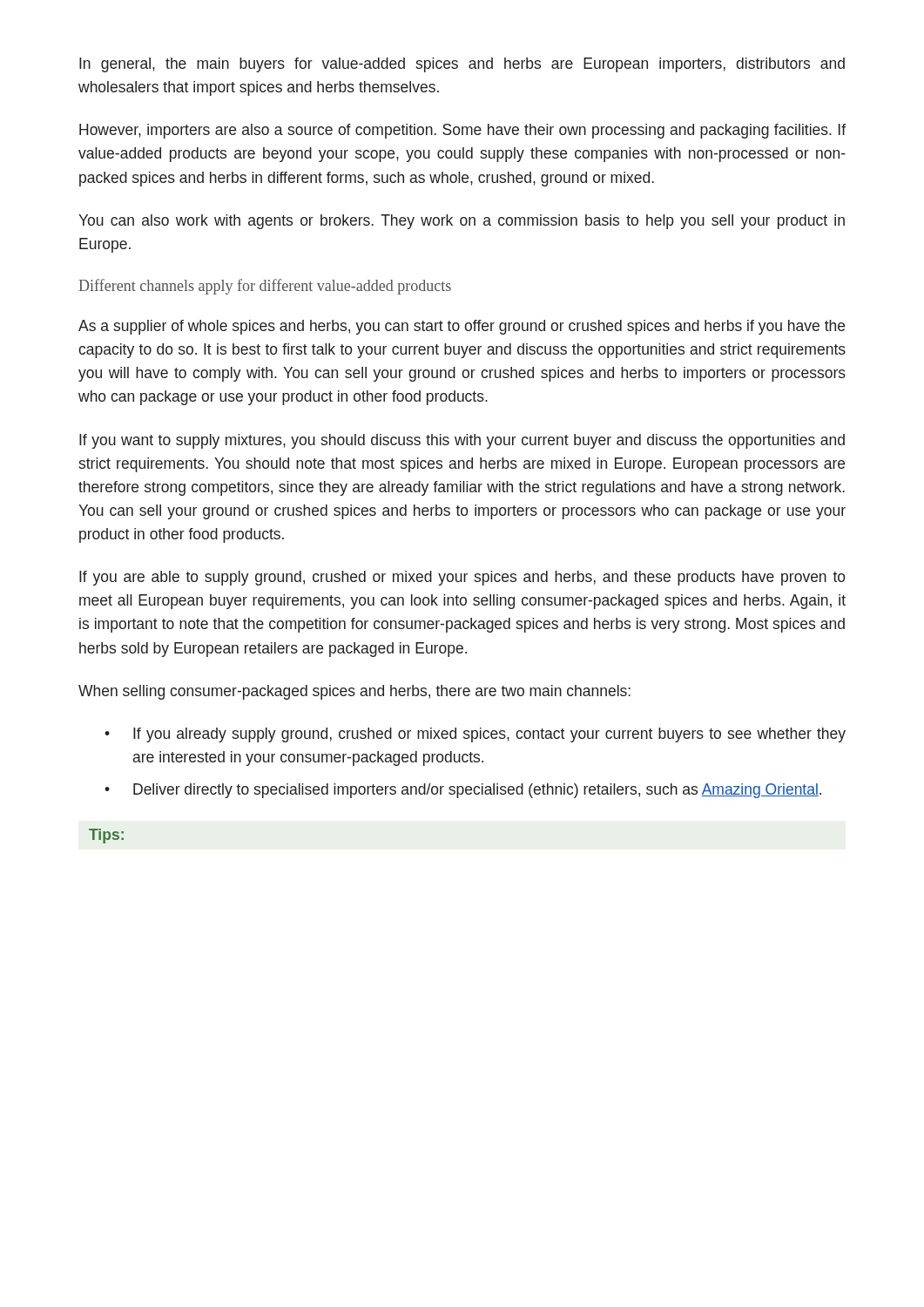Find the block starting "If you are able to supply ground,"
The image size is (924, 1307).
462,612
